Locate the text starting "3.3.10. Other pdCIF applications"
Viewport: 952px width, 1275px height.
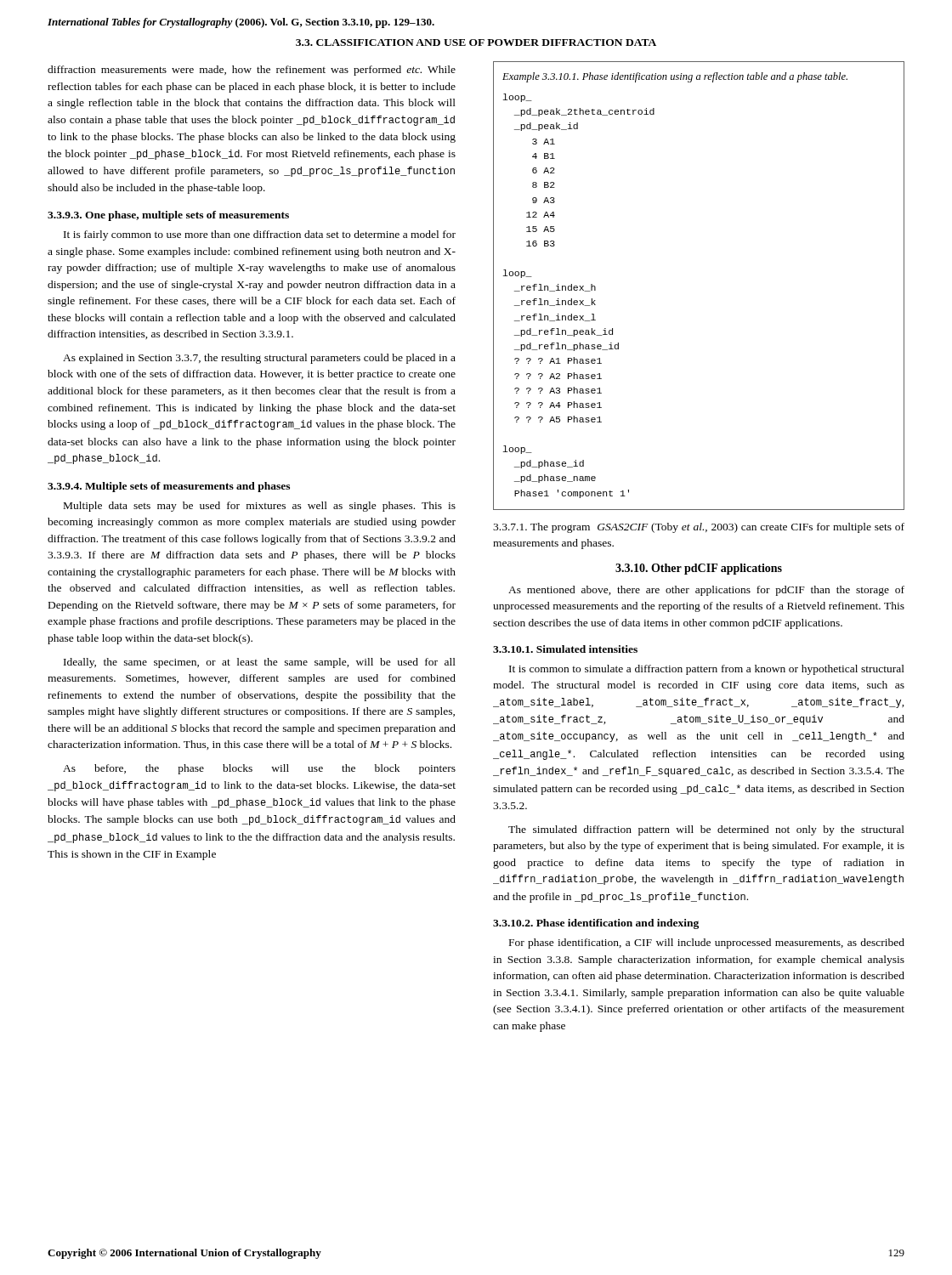tap(699, 568)
